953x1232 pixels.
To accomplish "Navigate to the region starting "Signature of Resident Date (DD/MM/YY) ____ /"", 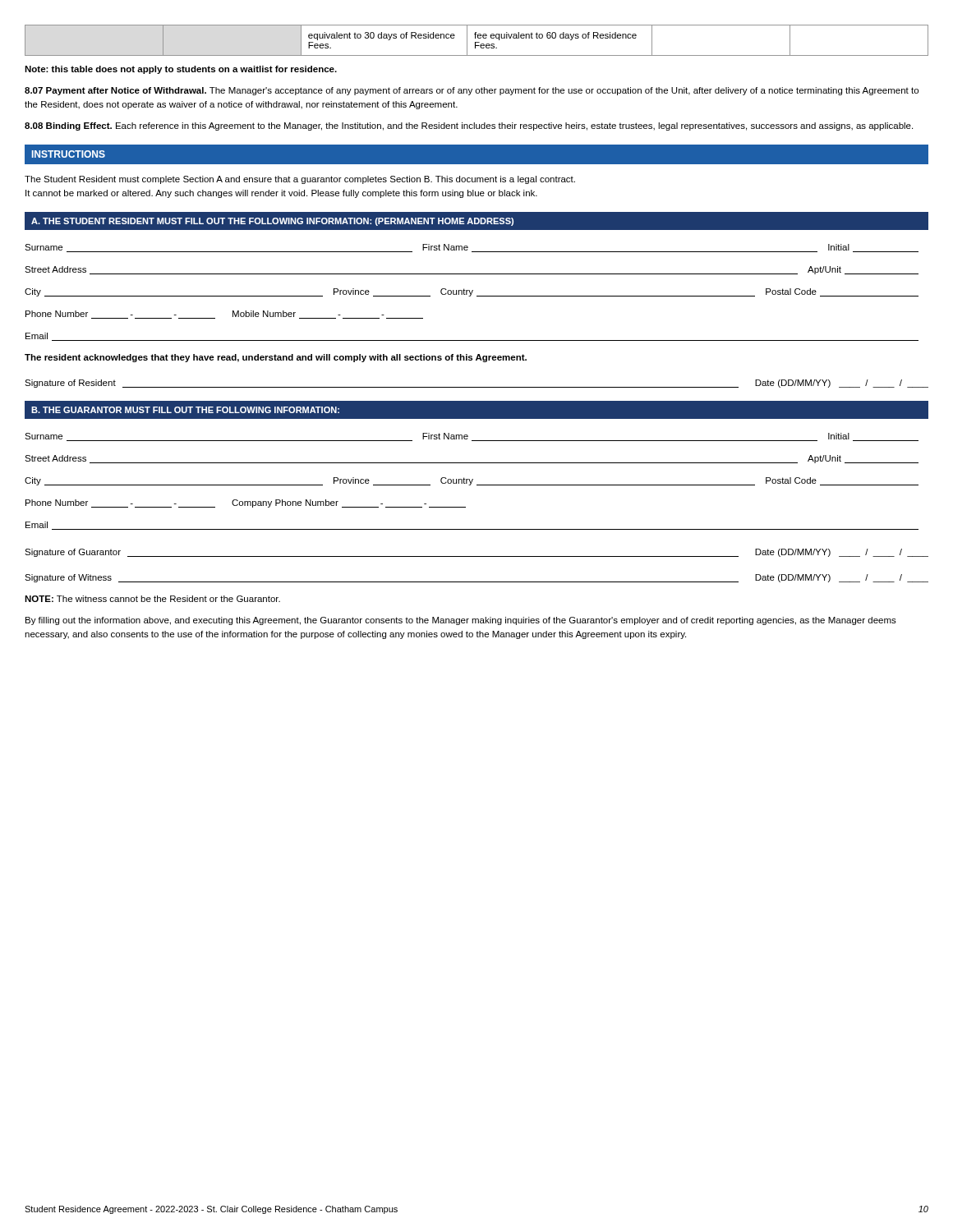I will (476, 380).
